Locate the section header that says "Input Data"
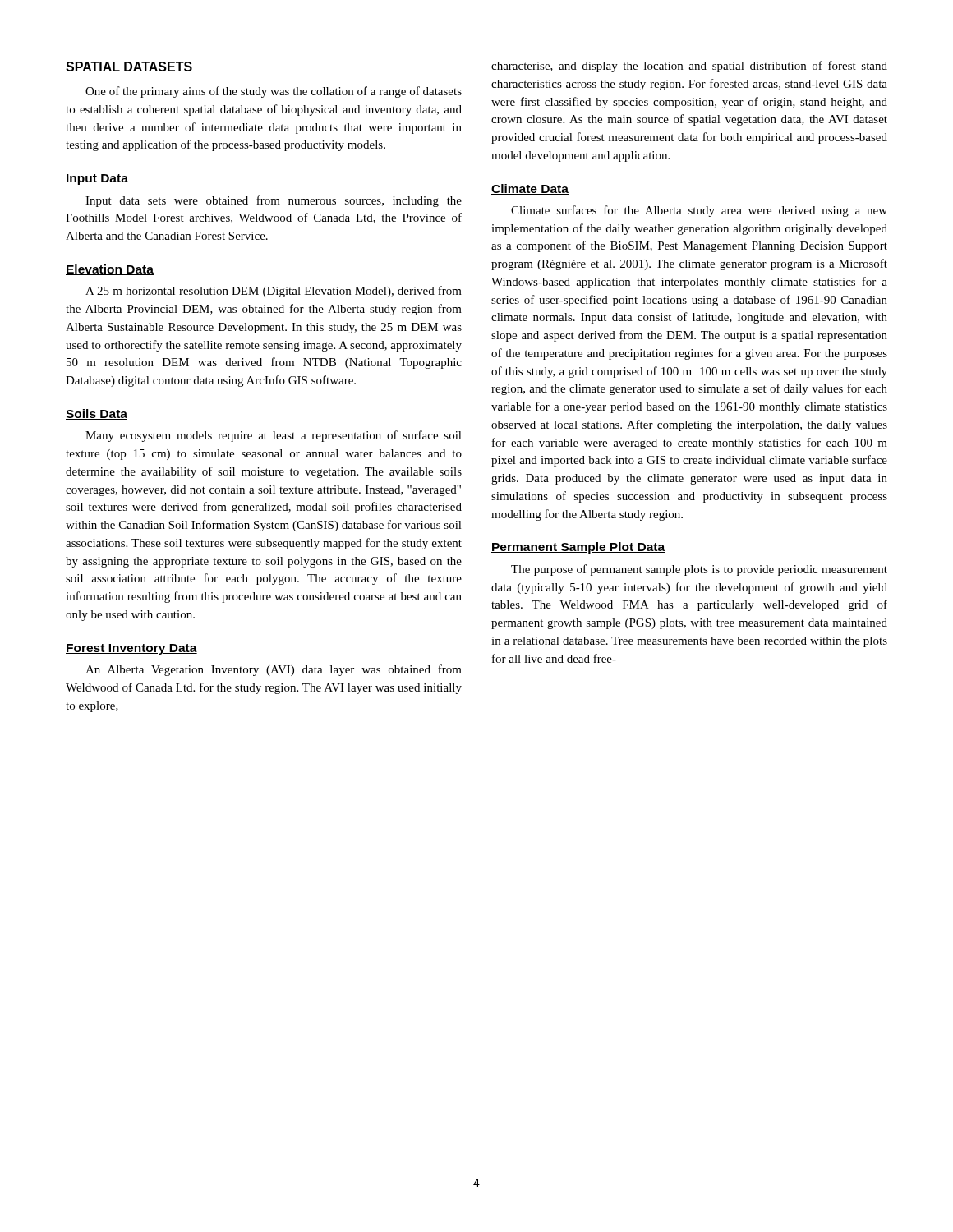 97,178
